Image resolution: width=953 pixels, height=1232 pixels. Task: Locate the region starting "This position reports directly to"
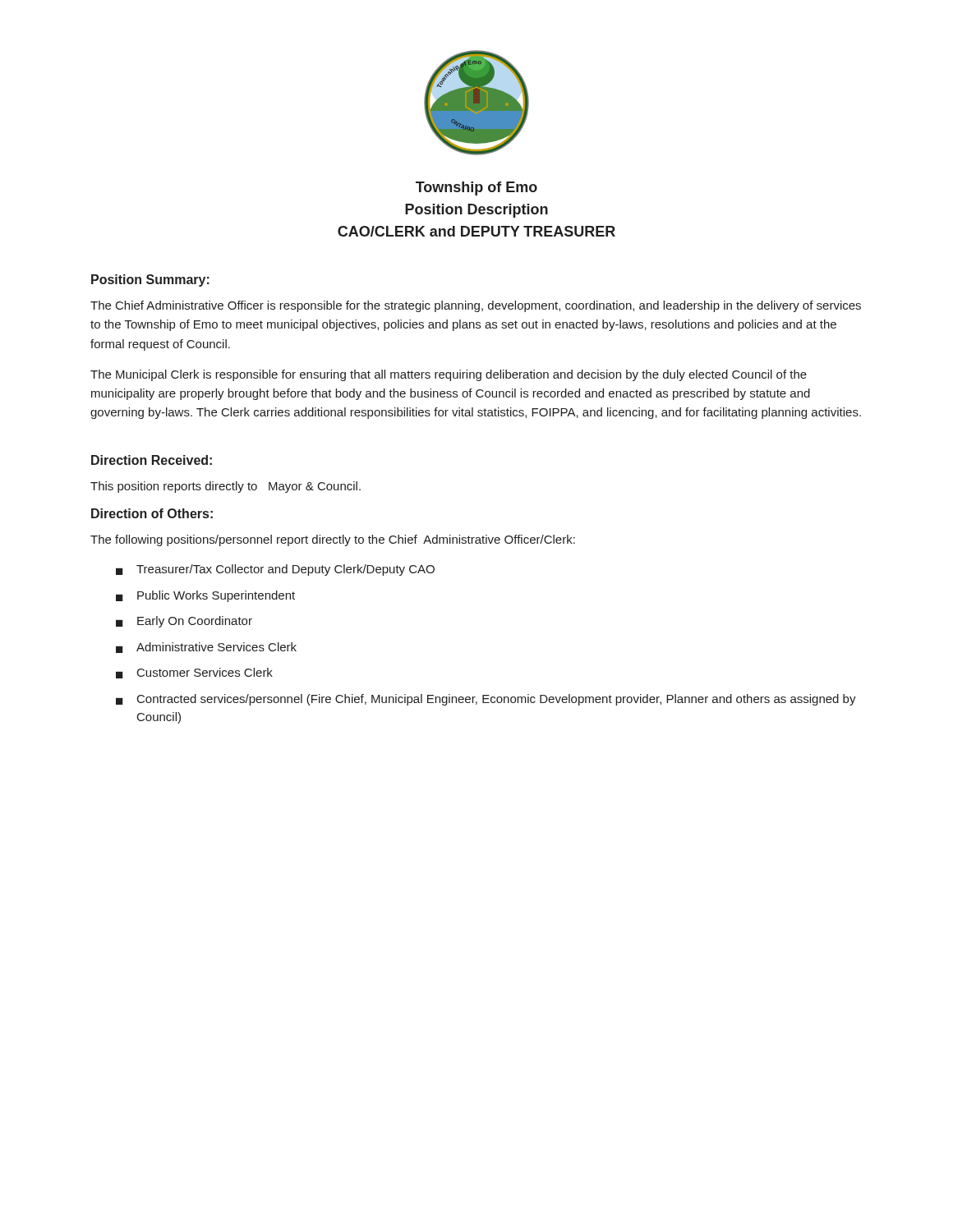(x=226, y=485)
